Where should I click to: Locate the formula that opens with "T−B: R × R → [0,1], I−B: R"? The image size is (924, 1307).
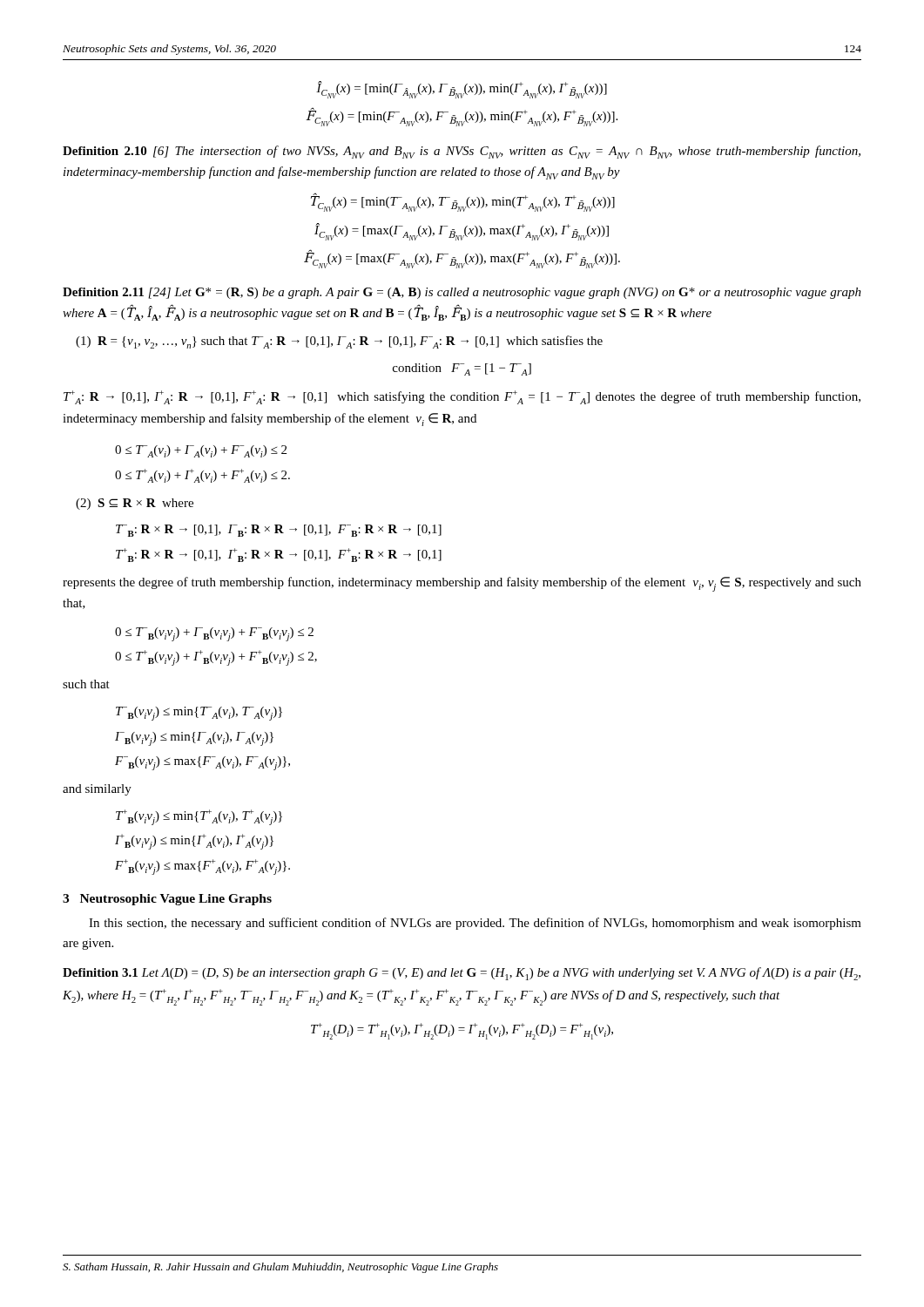tap(278, 541)
